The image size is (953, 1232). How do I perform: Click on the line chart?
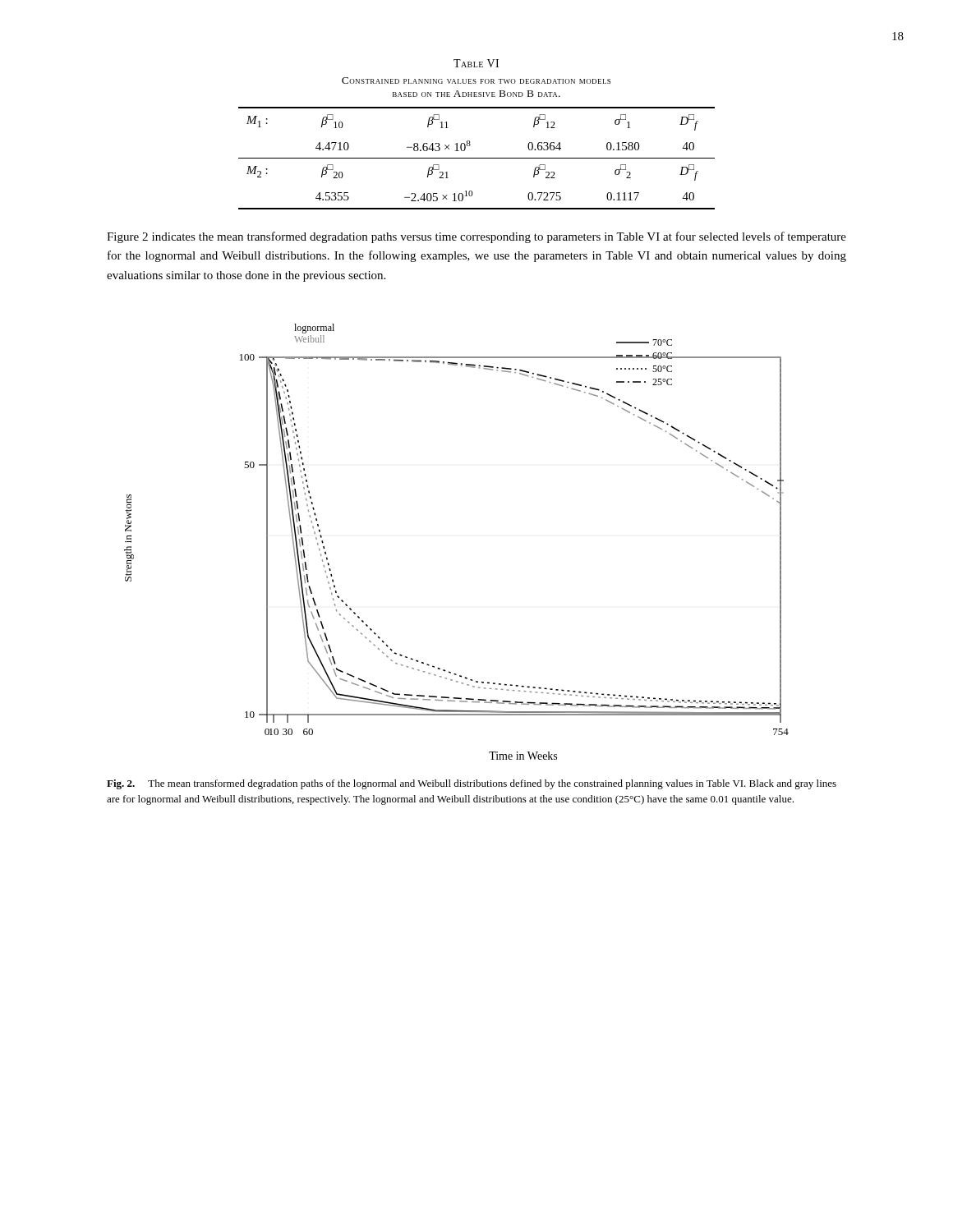(x=476, y=538)
